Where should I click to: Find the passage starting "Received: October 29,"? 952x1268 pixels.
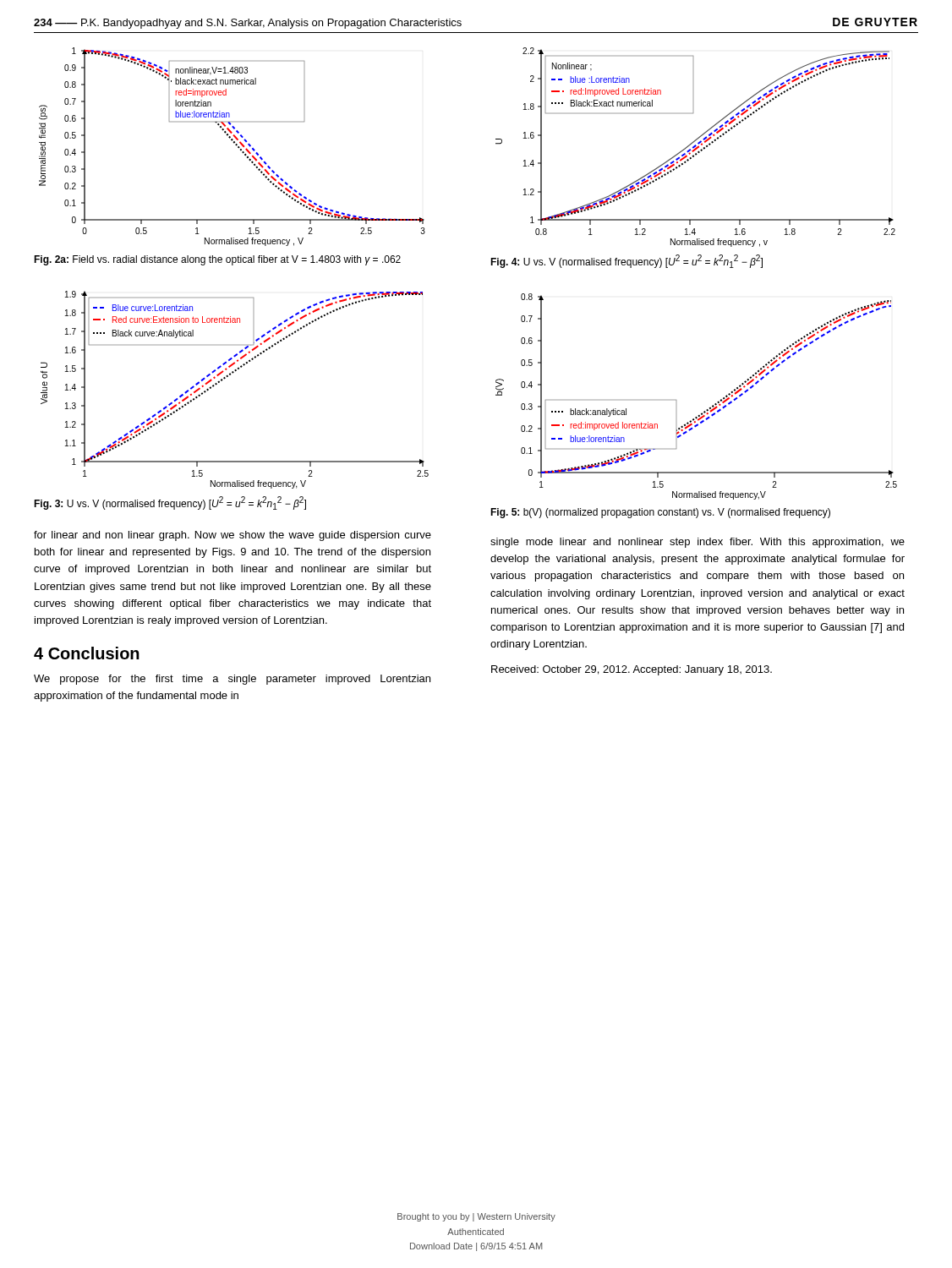coord(632,669)
